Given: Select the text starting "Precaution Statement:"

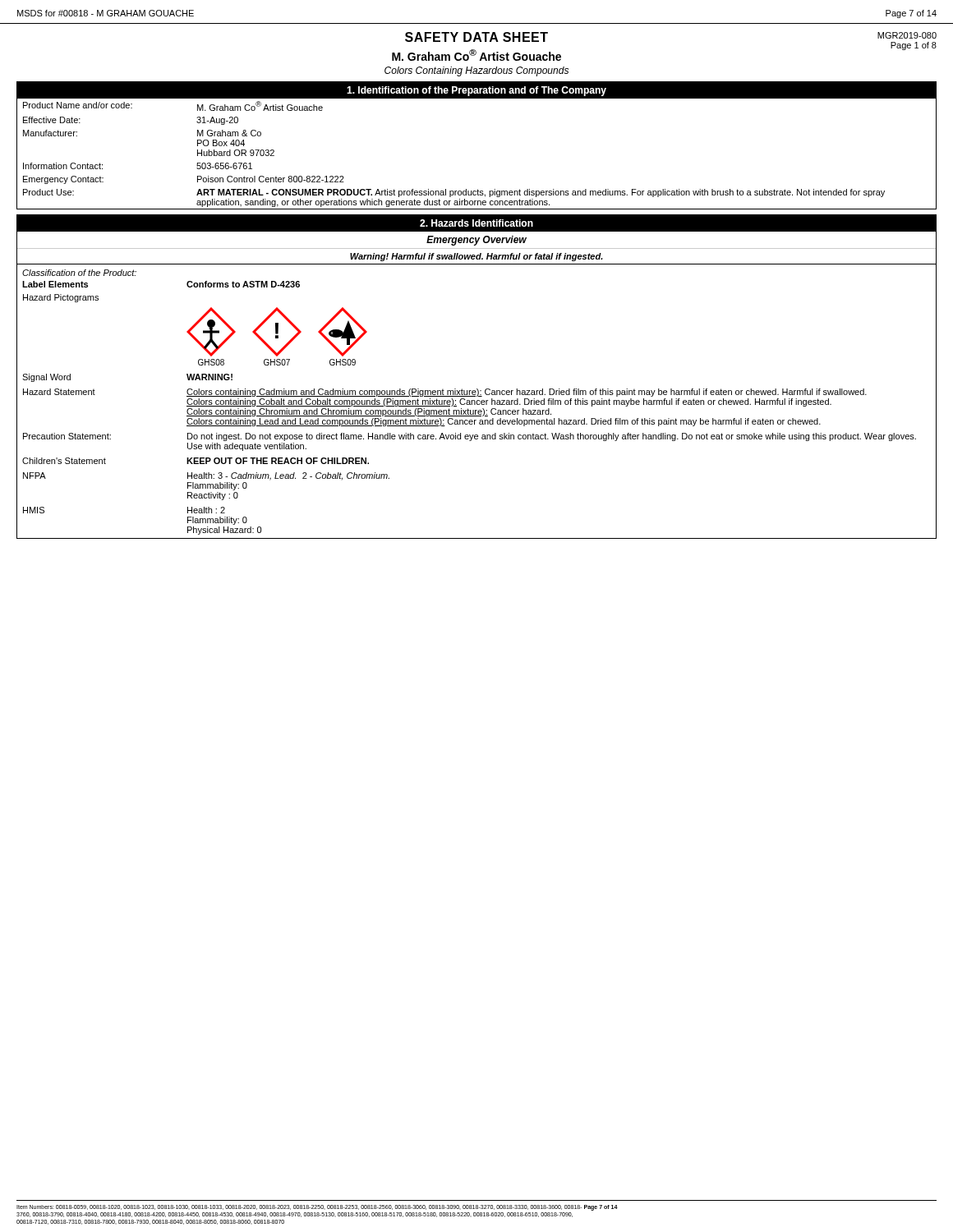Looking at the screenshot, I should pos(67,436).
